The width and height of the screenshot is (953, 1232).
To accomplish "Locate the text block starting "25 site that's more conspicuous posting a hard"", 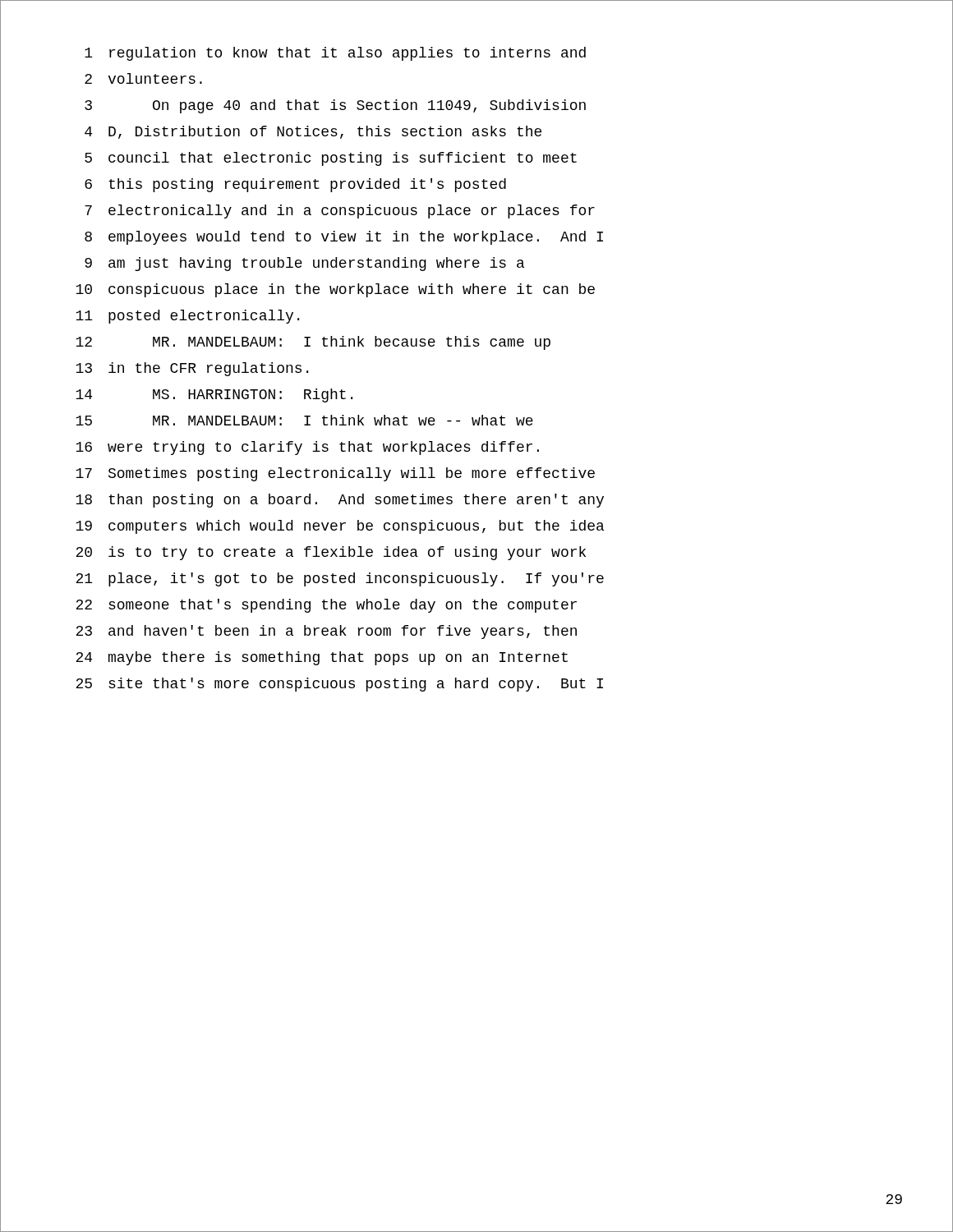I will point(476,684).
